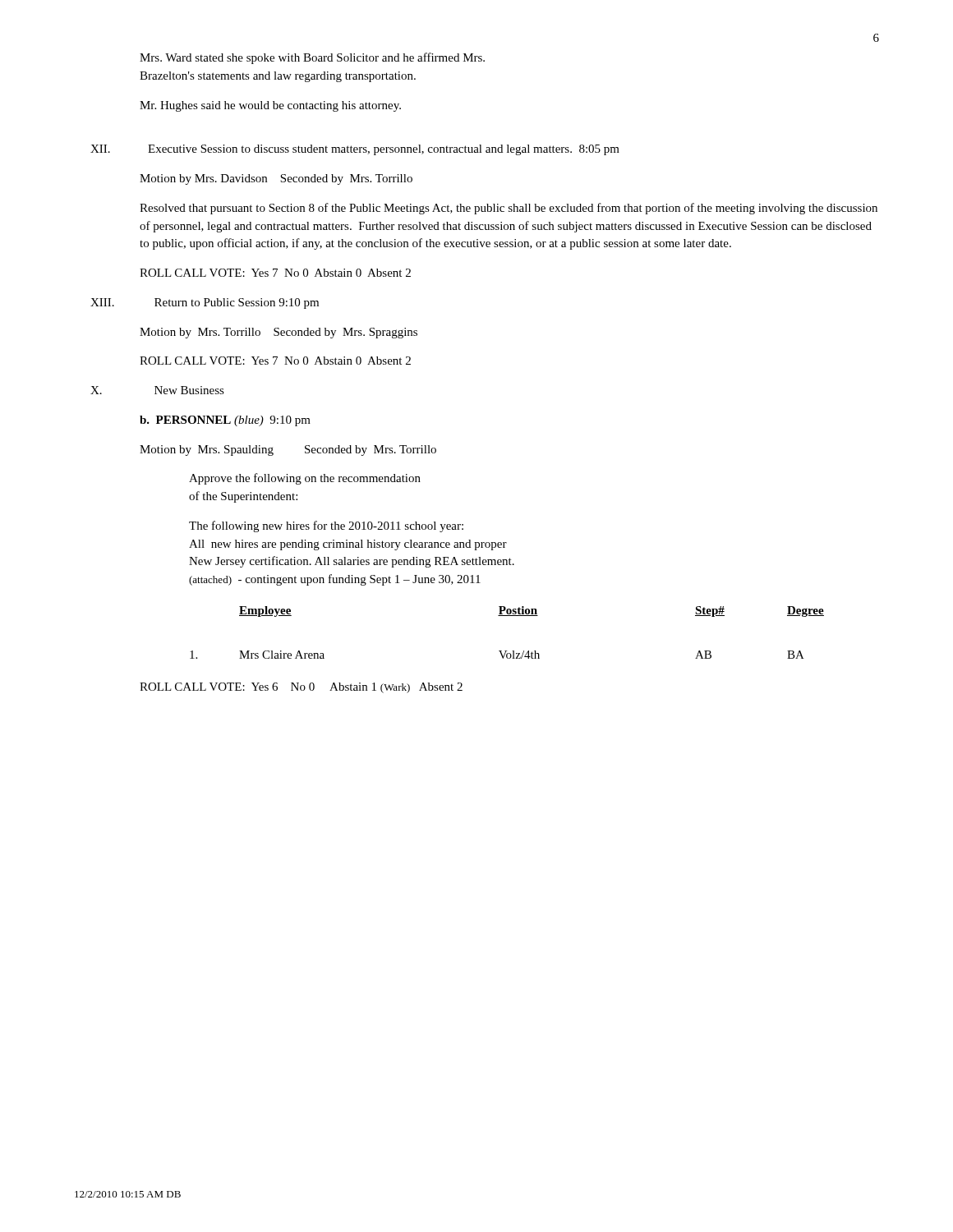Locate the list item that says "XIII. Return to Public Session 9:10 pm"

[205, 303]
